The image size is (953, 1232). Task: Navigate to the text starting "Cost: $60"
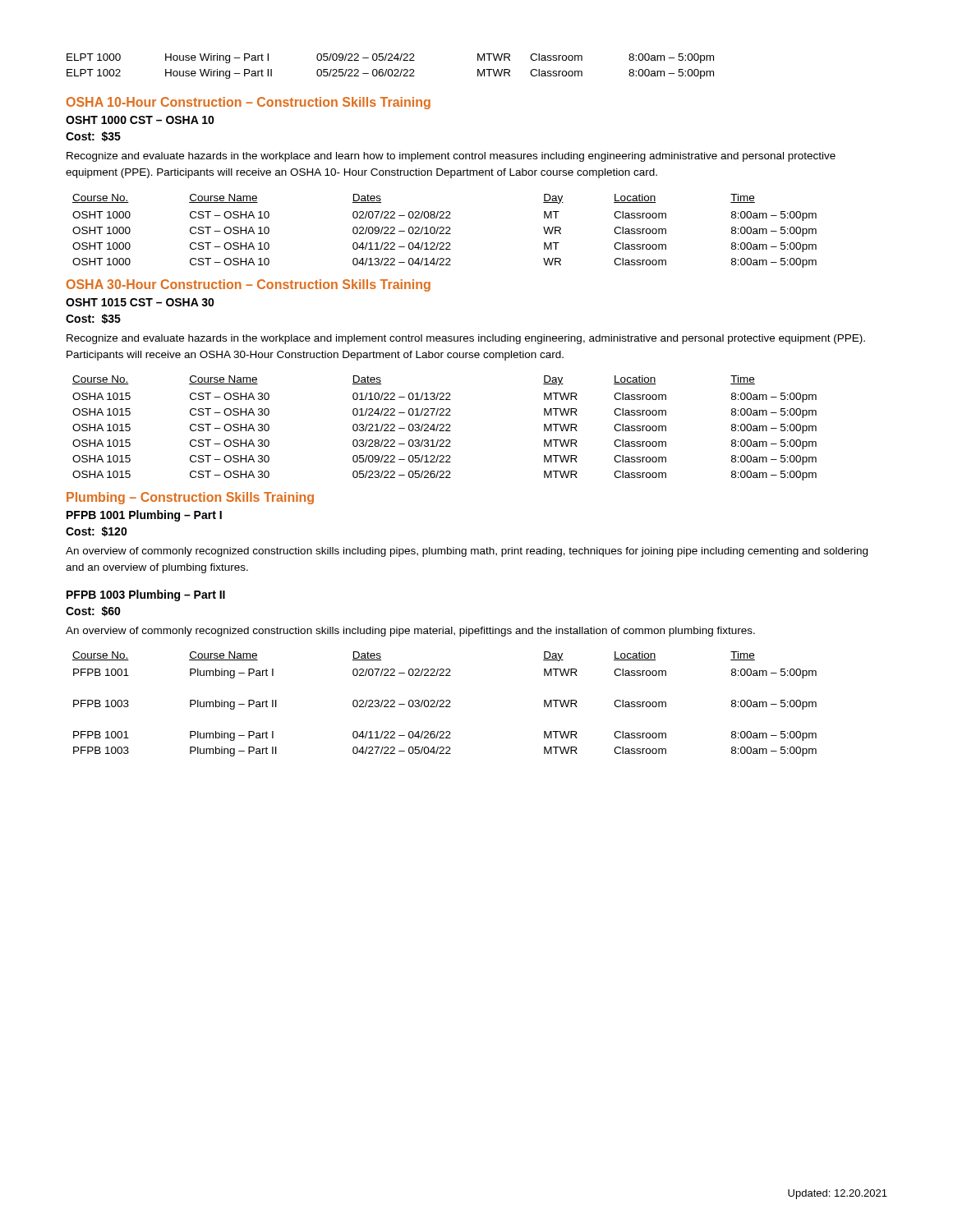tap(93, 611)
